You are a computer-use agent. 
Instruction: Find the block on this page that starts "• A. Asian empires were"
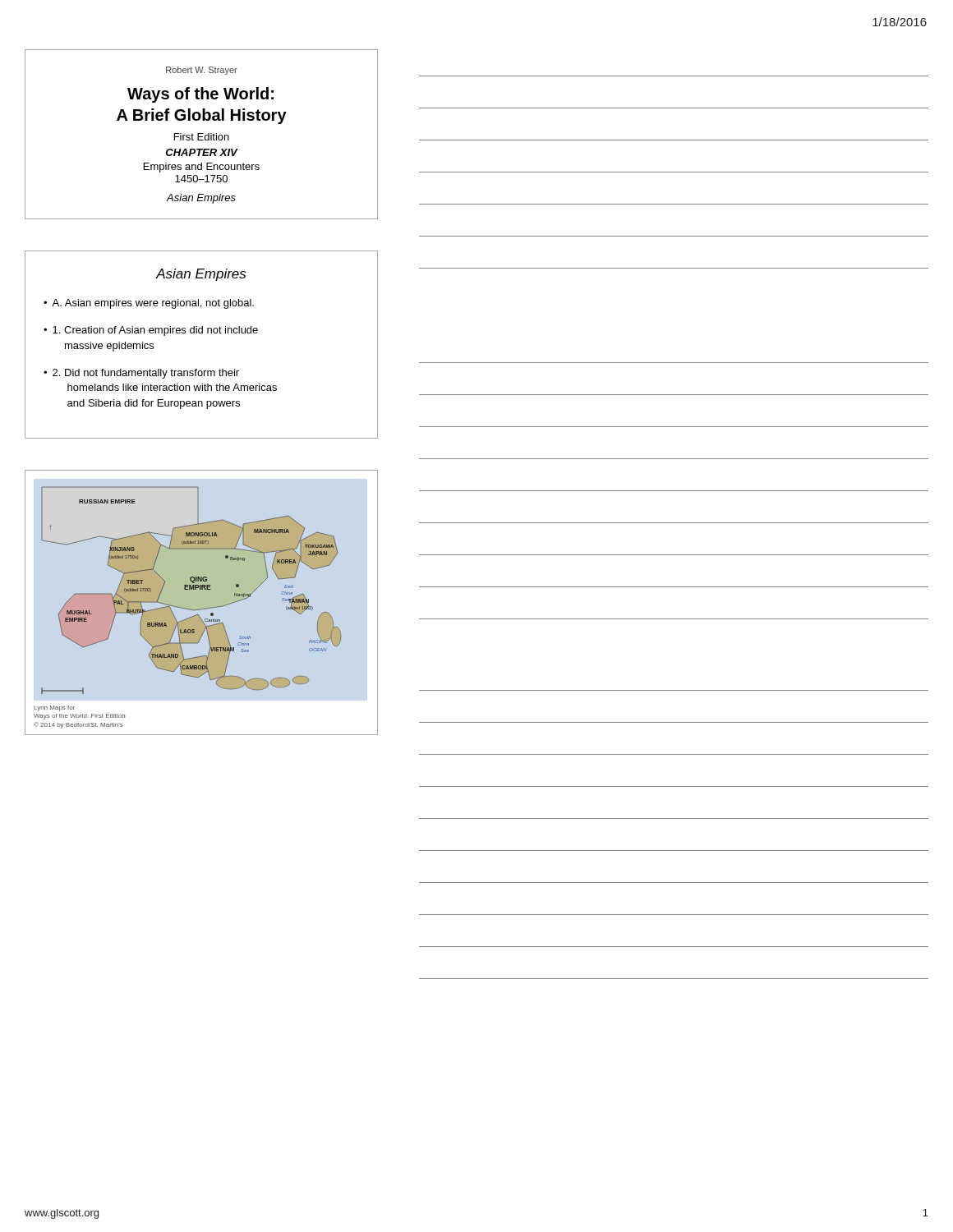tap(149, 303)
